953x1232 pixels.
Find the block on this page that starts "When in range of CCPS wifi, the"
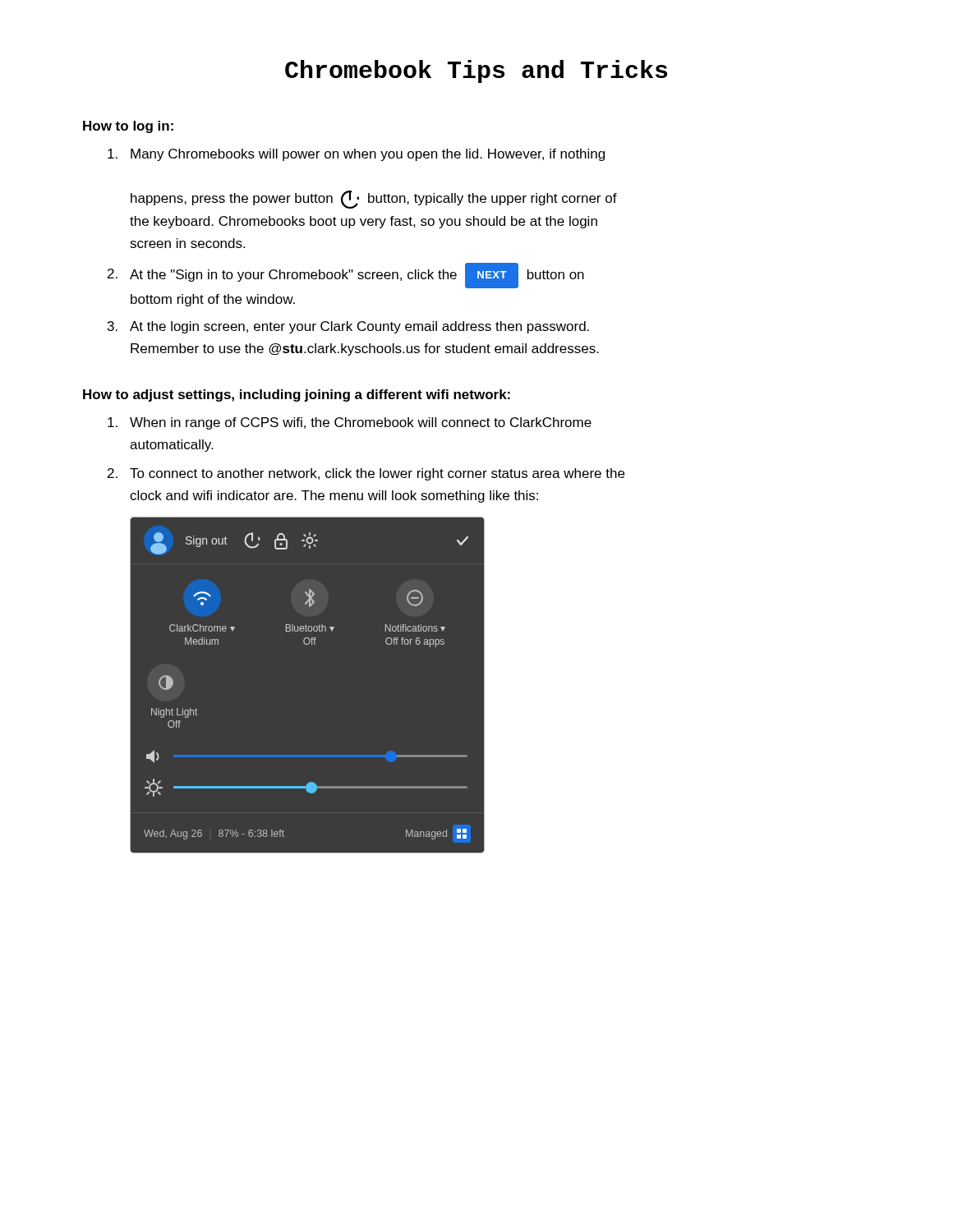489,434
